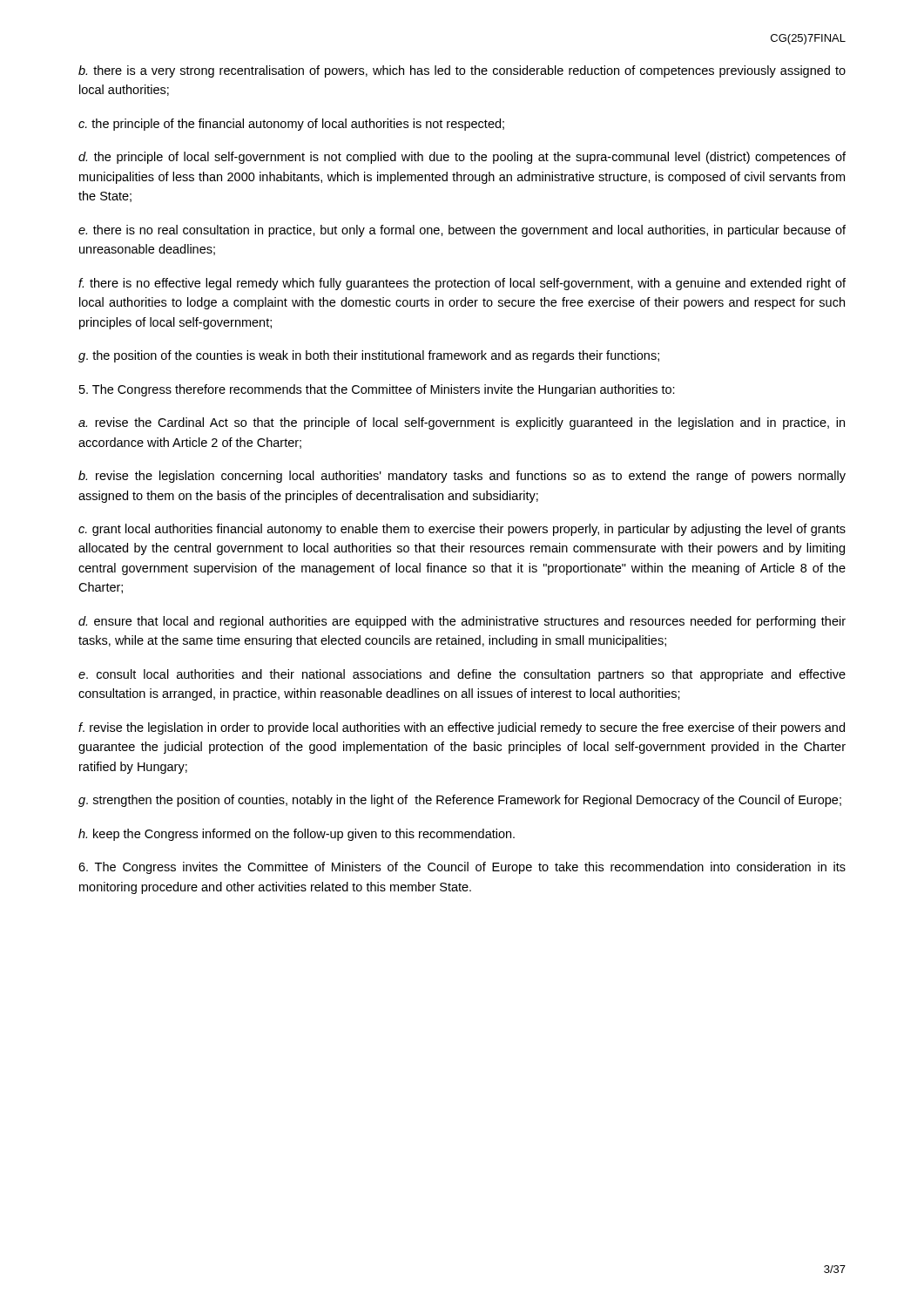Click on the text block with the text "The Congress therefore recommends that the"
This screenshot has height=1307, width=924.
click(x=377, y=389)
